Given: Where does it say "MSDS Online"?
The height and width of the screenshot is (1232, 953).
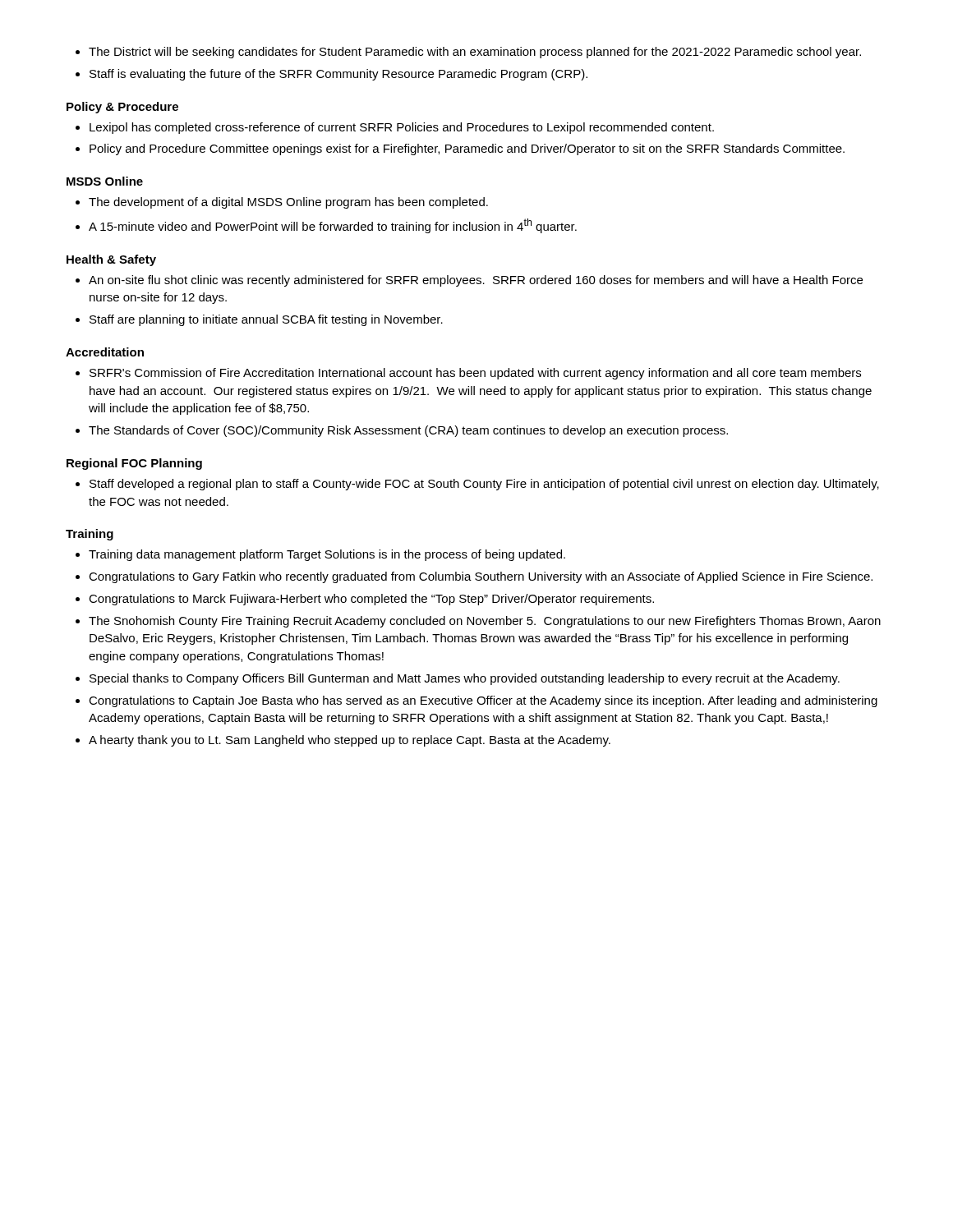Looking at the screenshot, I should [104, 181].
